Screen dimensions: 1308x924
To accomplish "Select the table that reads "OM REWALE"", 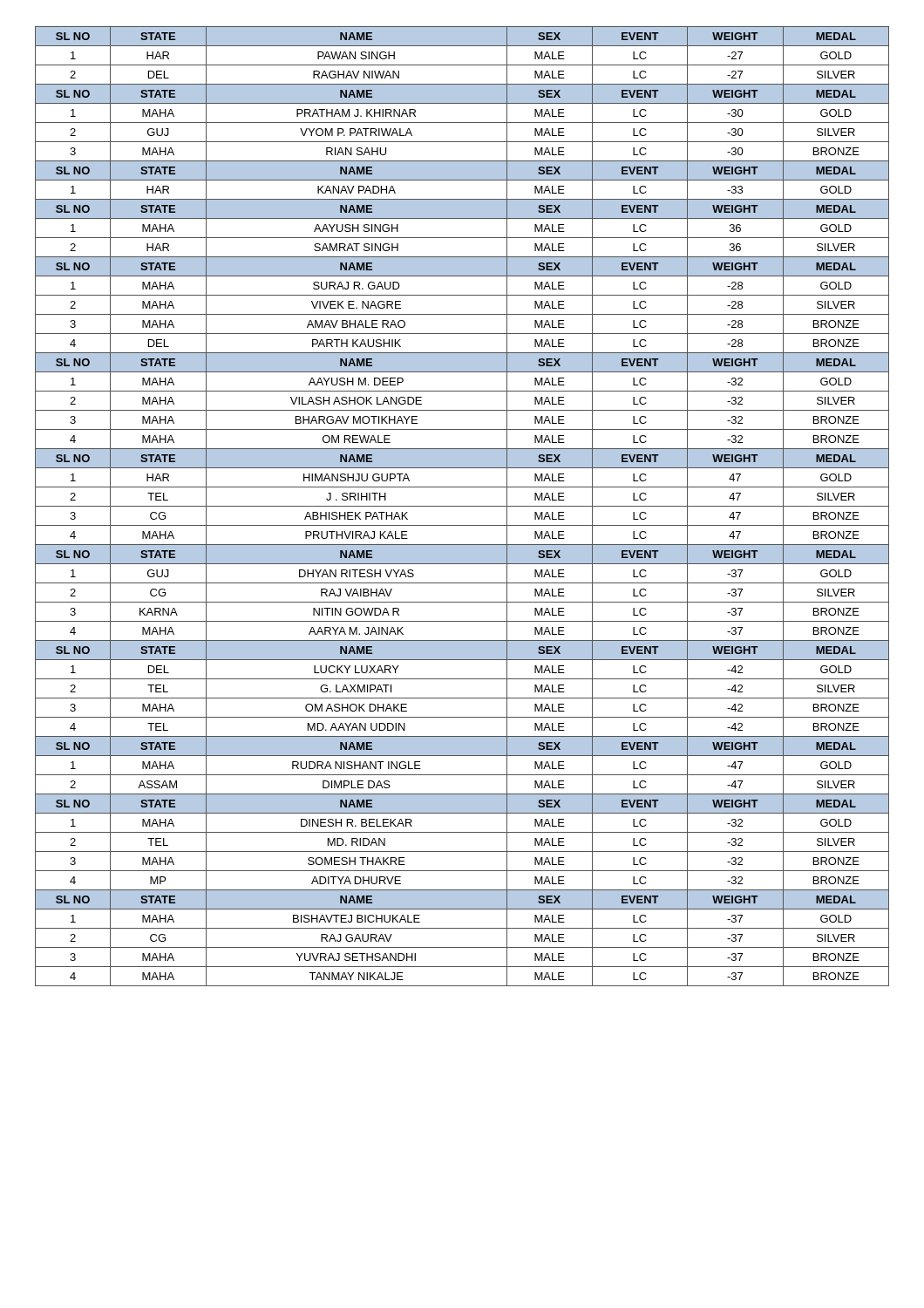I will tap(462, 506).
